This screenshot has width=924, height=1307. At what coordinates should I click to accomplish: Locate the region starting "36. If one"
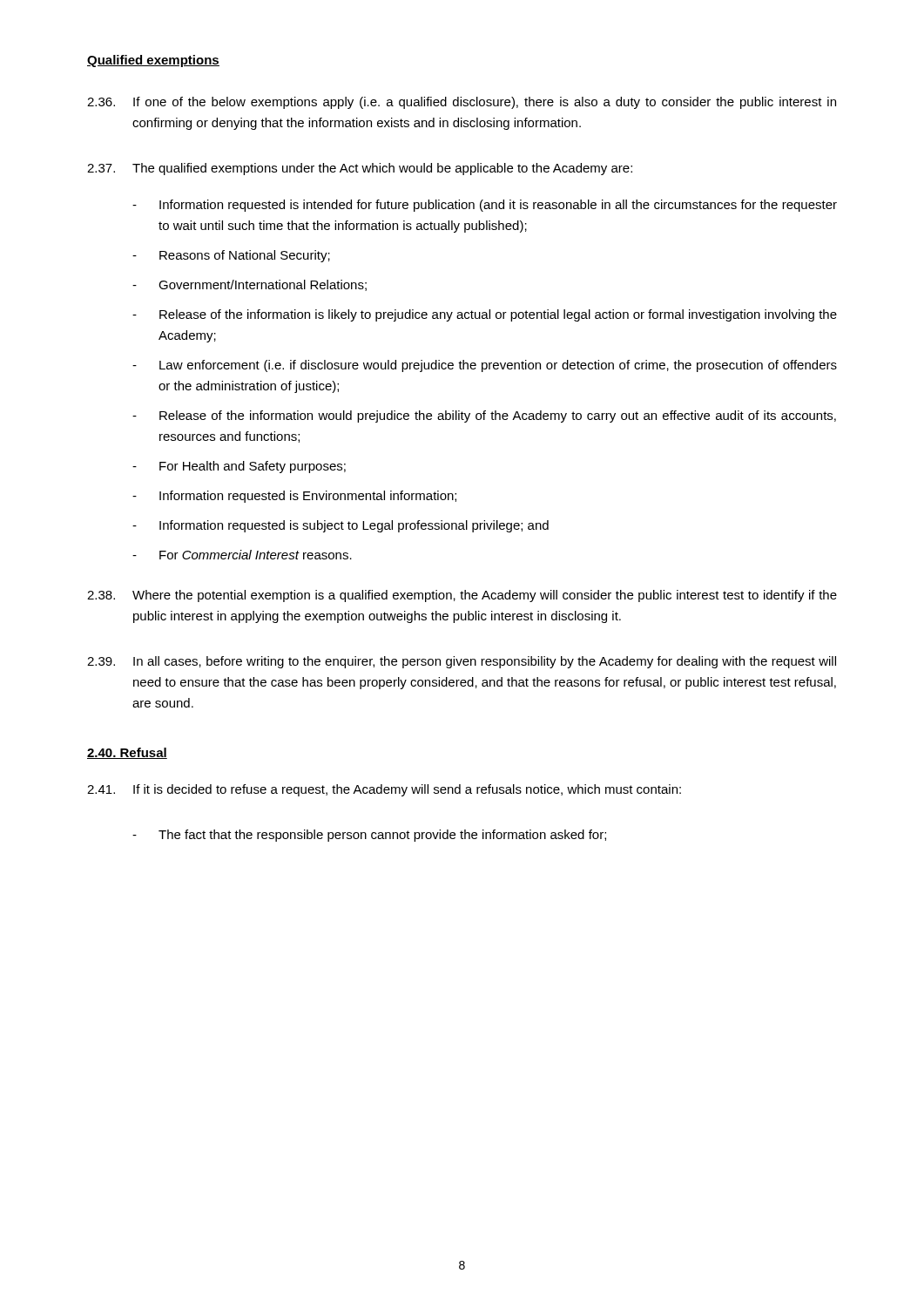click(462, 112)
